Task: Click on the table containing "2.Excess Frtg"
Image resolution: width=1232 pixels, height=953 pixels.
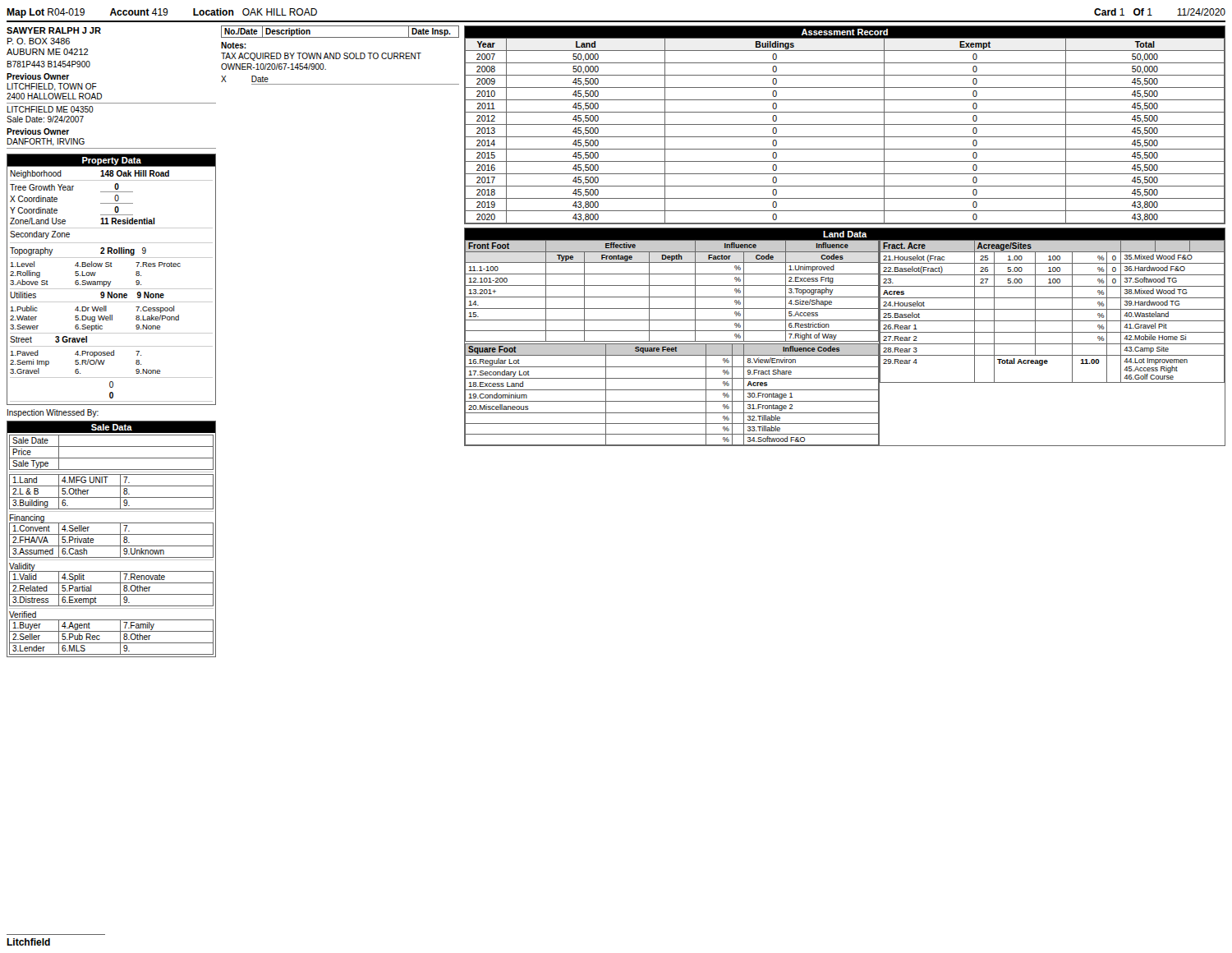Action: pos(672,291)
